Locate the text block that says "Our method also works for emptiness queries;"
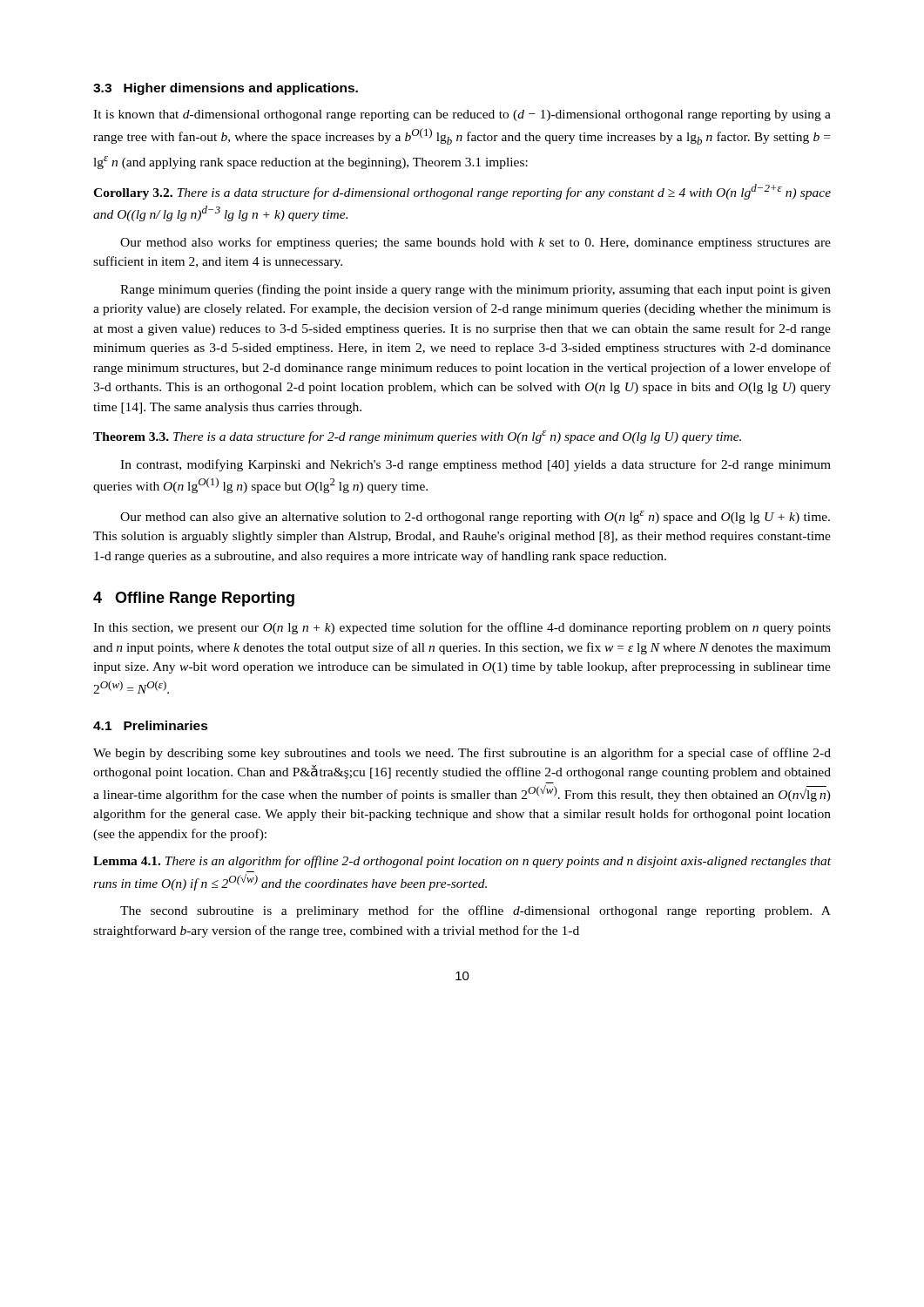924x1307 pixels. [462, 325]
